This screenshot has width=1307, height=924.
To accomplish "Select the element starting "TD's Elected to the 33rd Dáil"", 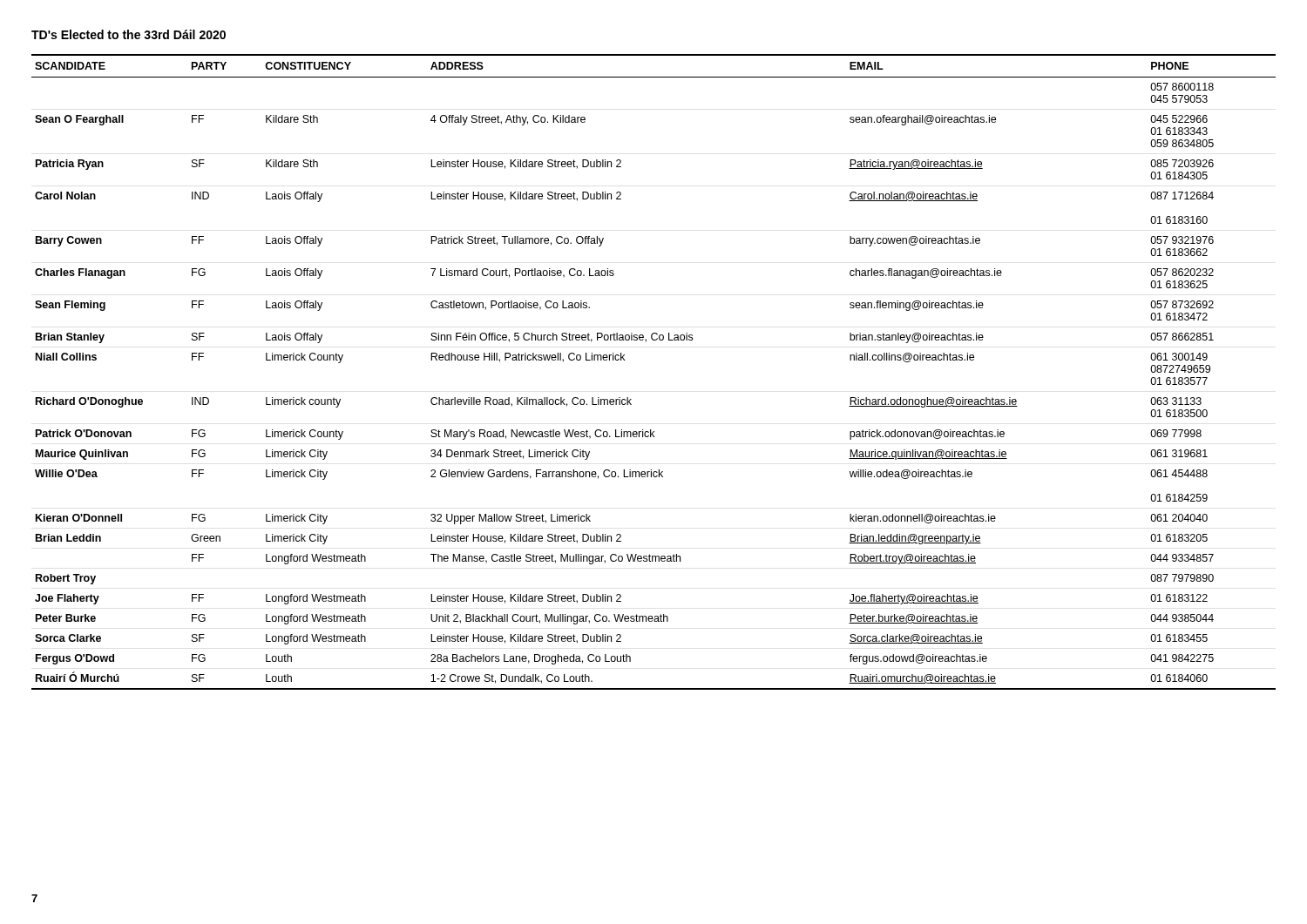I will (x=129, y=35).
